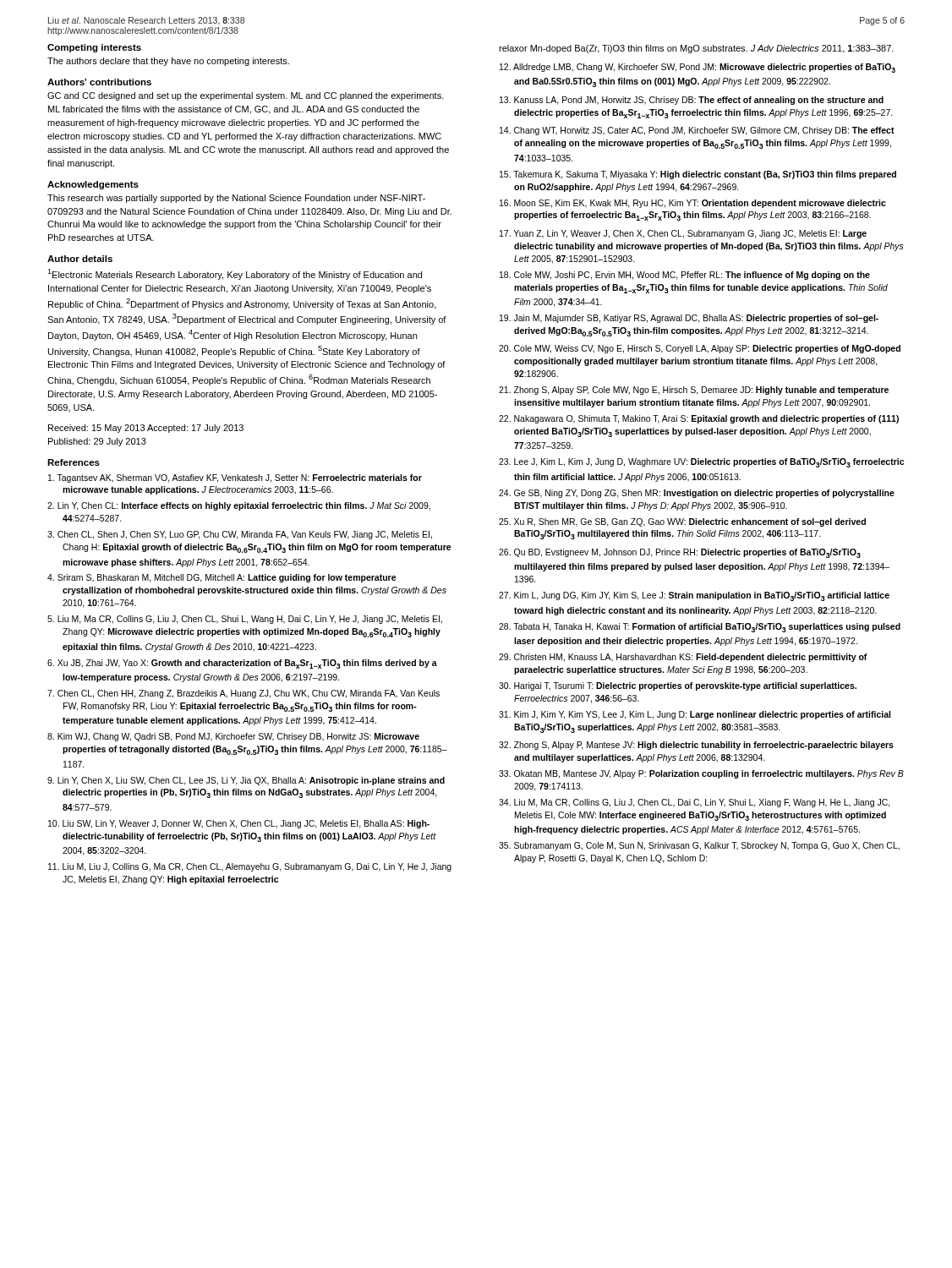Screen dimensions: 1268x952
Task: Locate the block starting "30. Harigai T, Tsurumi T:"
Action: (678, 692)
